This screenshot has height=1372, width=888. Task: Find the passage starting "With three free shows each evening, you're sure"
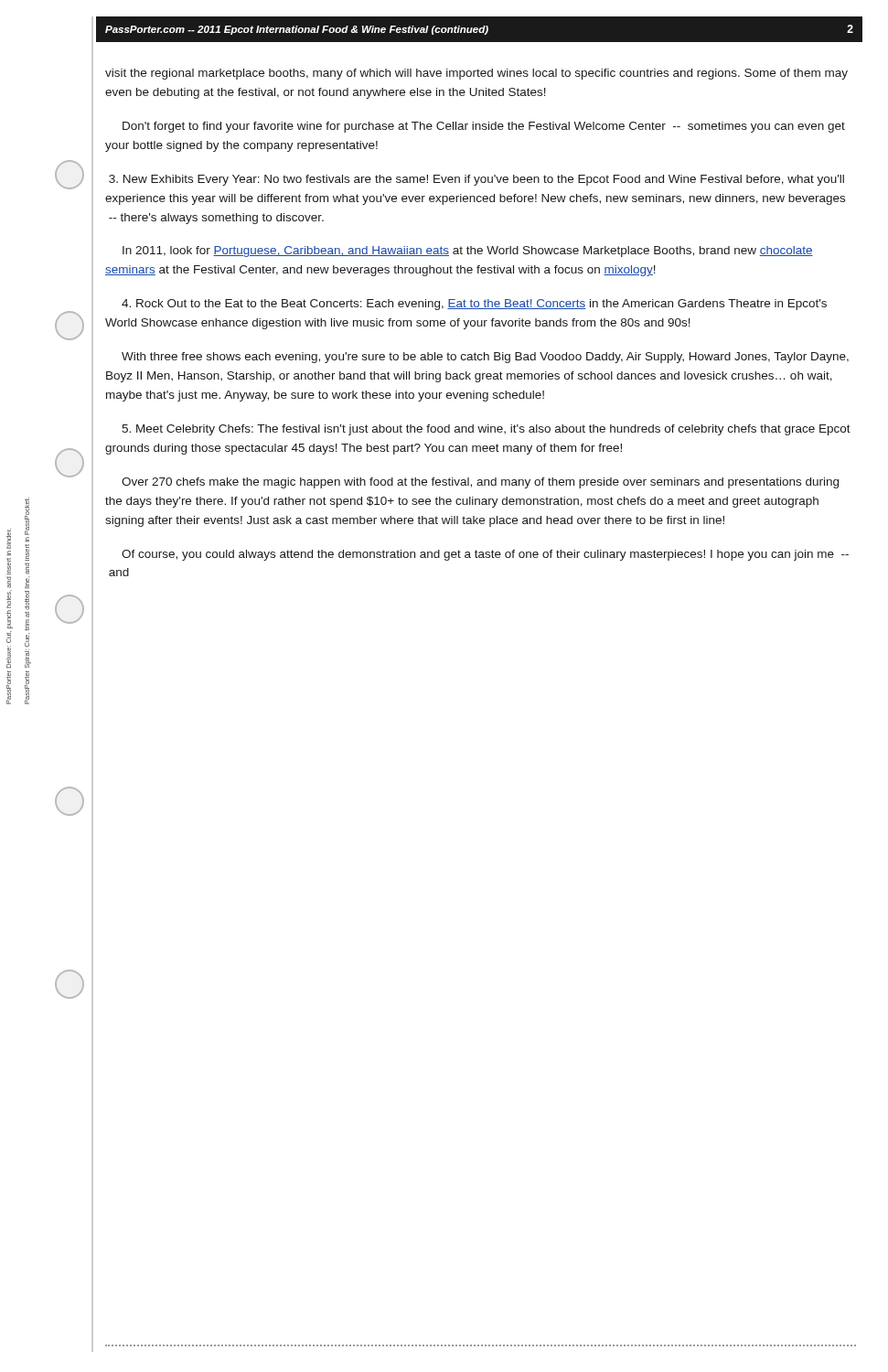477,376
